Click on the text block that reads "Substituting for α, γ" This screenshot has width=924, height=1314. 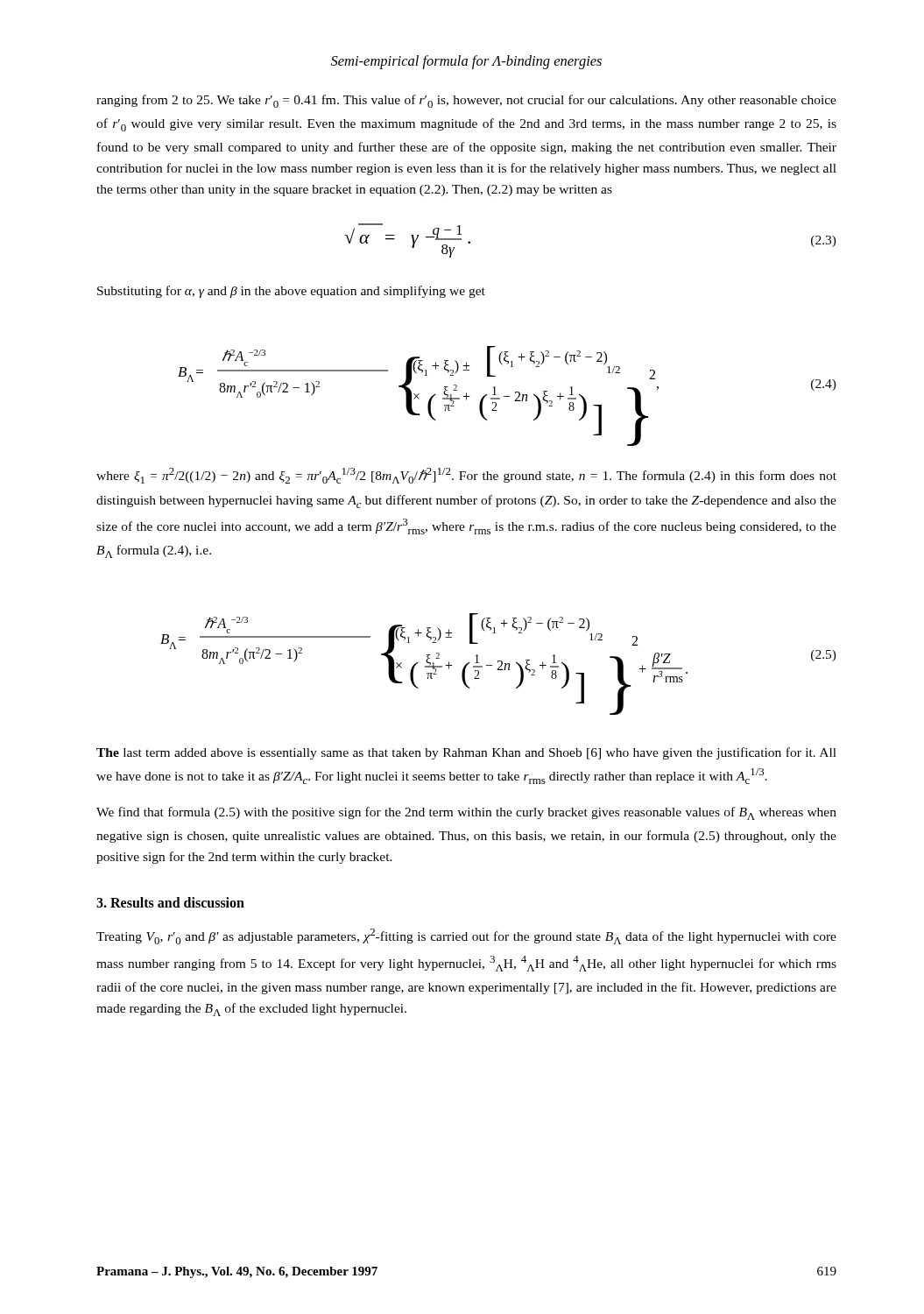tap(291, 291)
